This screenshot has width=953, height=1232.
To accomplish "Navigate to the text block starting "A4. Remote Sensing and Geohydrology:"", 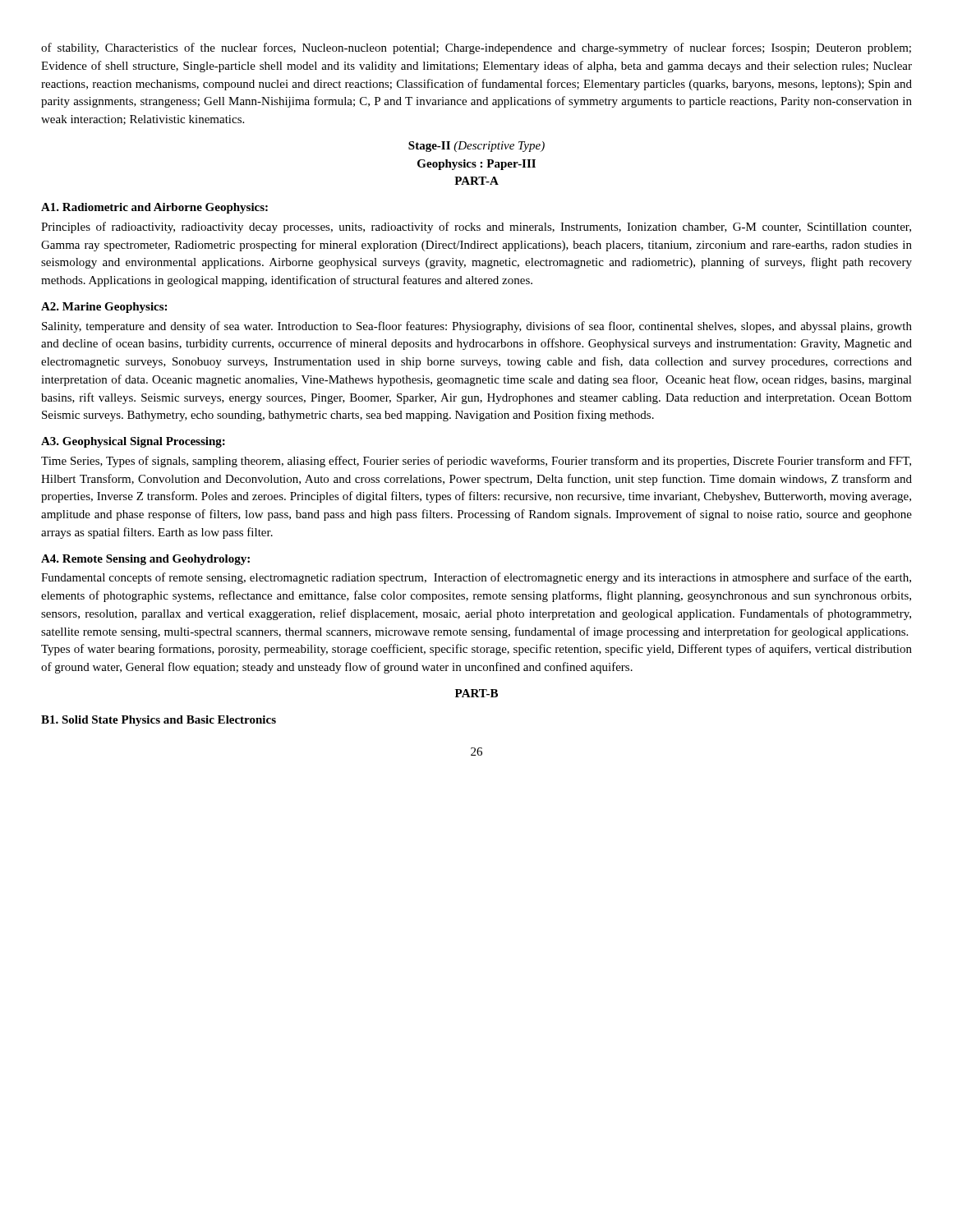I will 146,558.
